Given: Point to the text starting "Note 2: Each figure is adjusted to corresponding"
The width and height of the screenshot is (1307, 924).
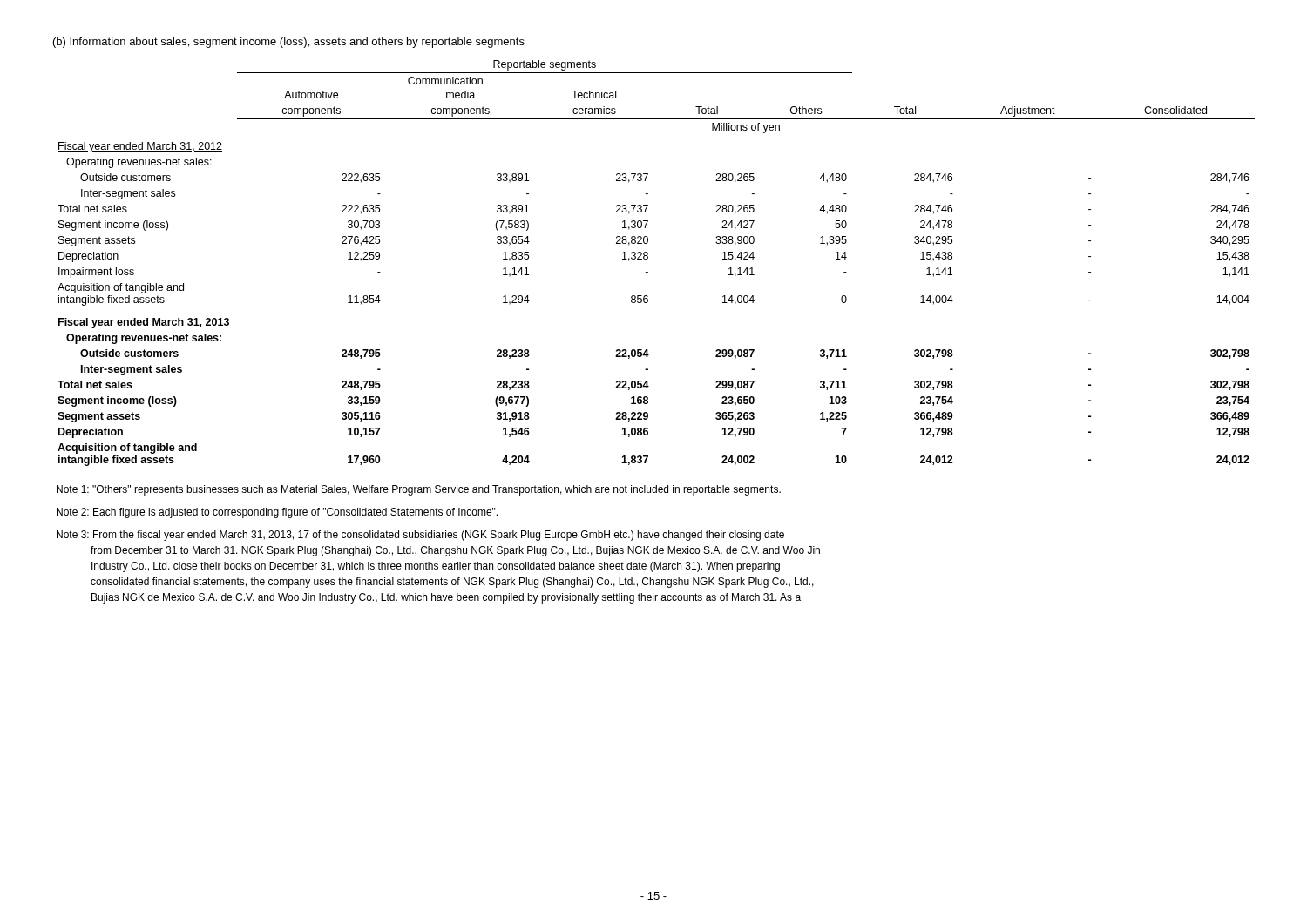Looking at the screenshot, I should [277, 512].
